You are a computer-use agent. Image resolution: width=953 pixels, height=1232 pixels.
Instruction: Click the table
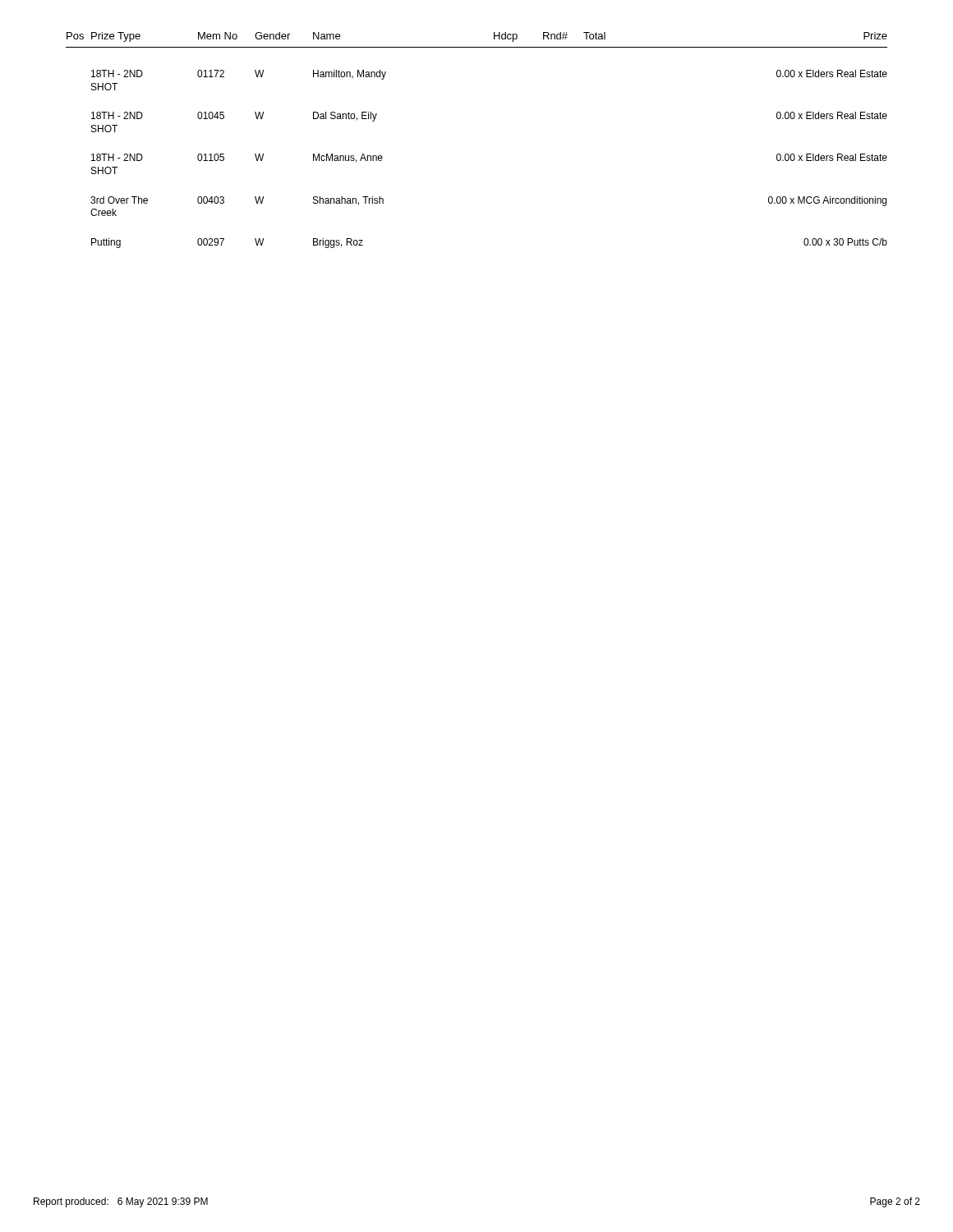coord(476,599)
